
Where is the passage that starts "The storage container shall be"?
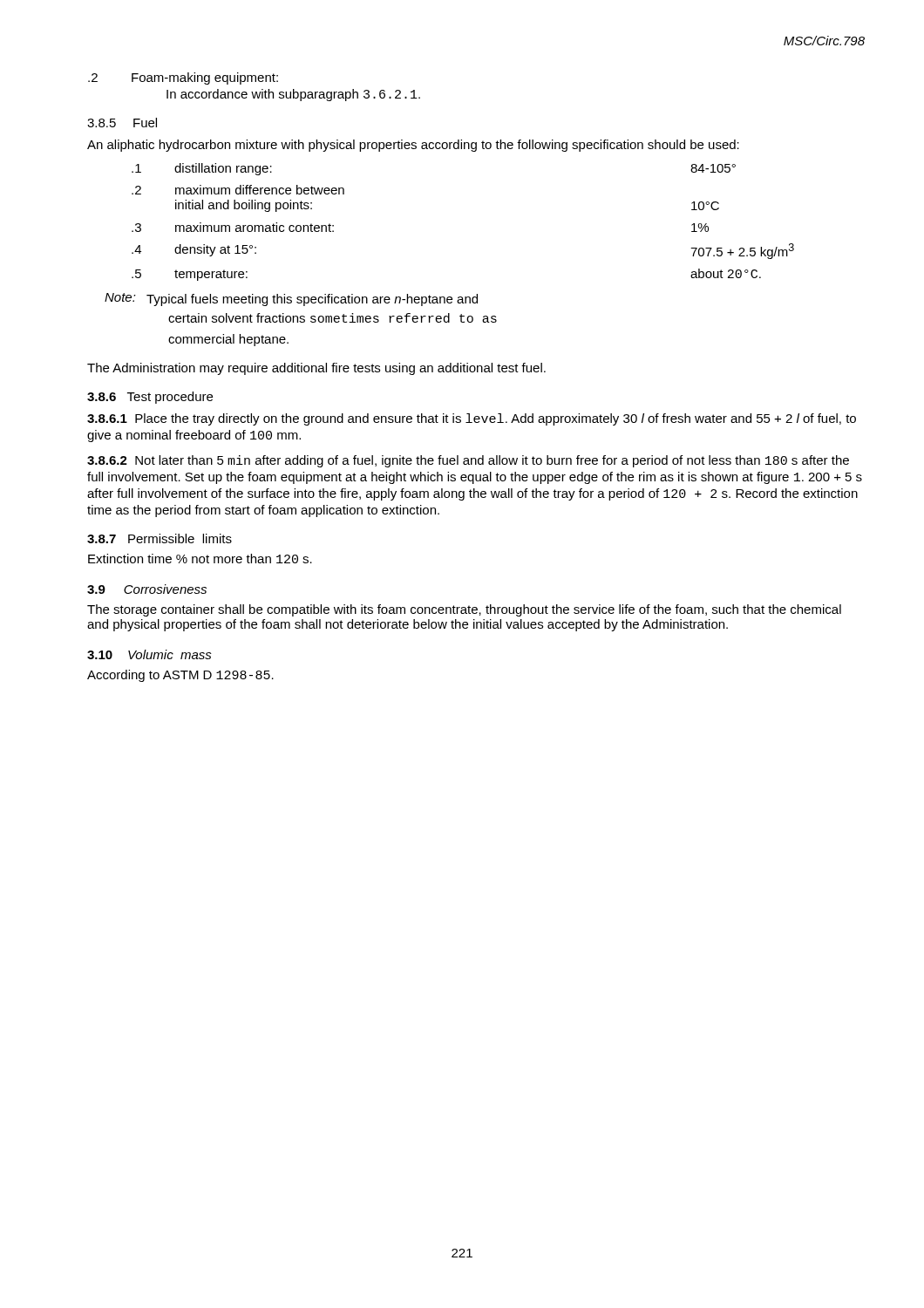(464, 617)
